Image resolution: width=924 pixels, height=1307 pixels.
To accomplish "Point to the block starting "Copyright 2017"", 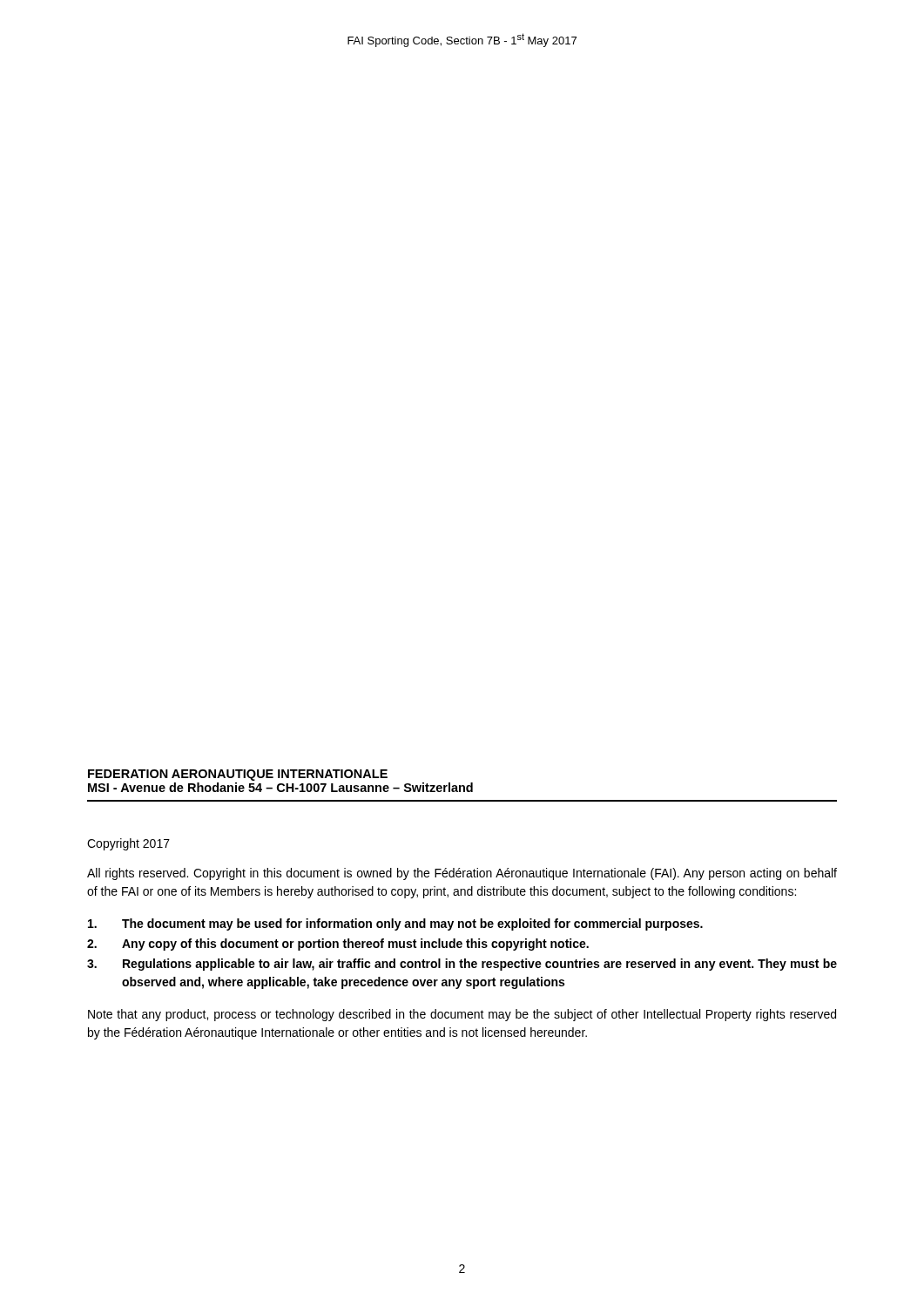I will coord(128,843).
